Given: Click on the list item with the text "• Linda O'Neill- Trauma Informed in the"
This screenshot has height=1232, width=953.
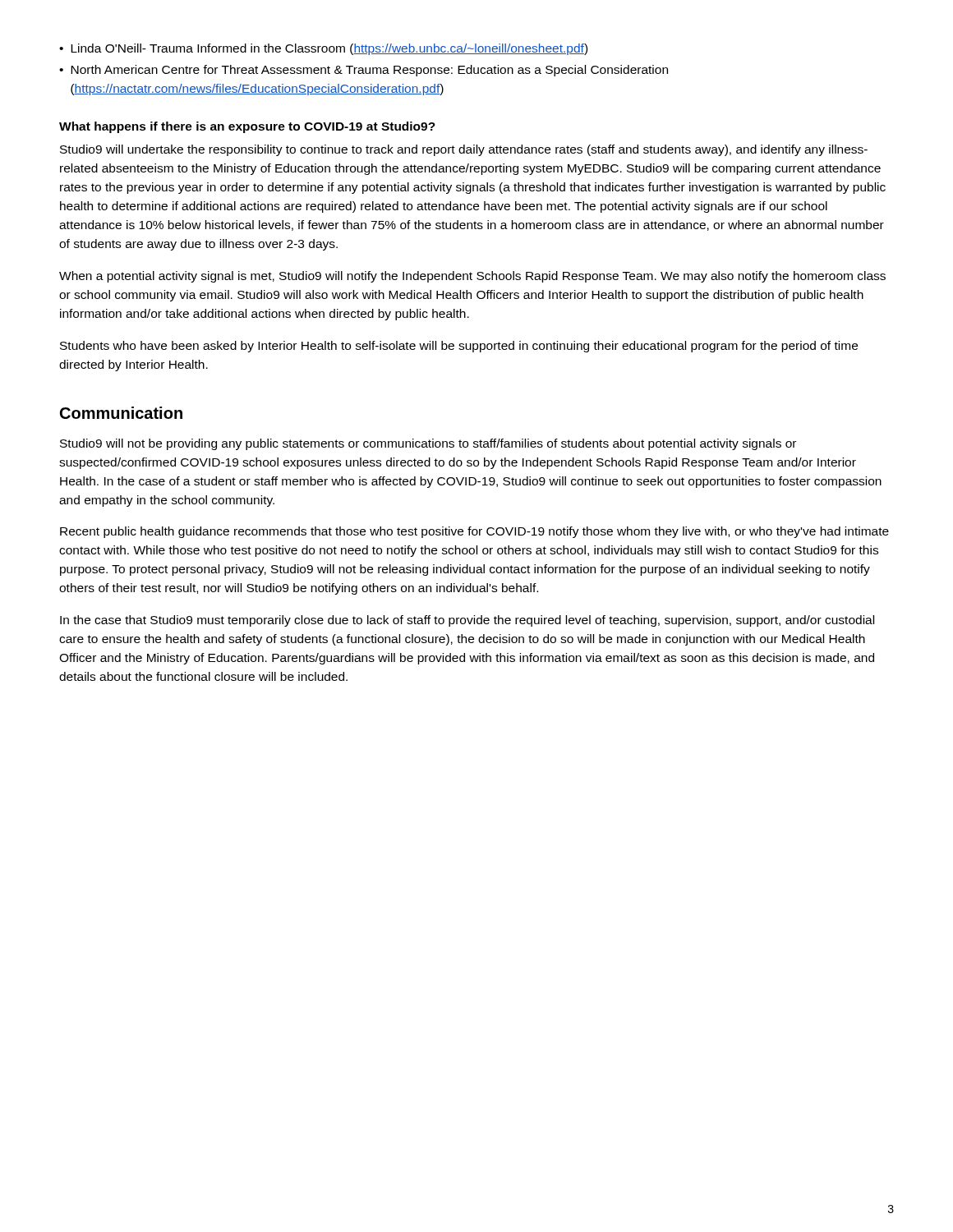Looking at the screenshot, I should (476, 49).
